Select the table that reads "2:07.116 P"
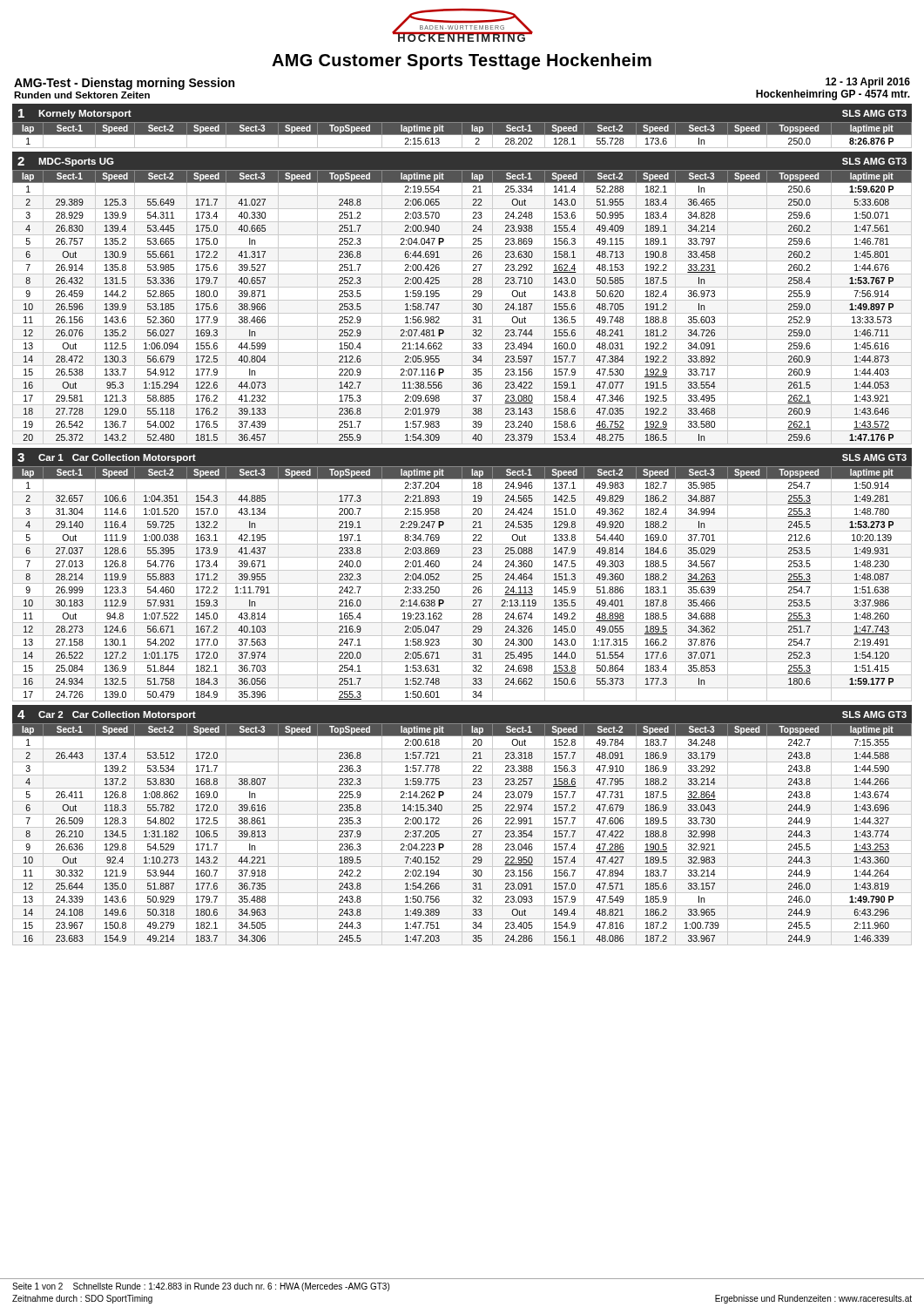 (x=462, y=307)
